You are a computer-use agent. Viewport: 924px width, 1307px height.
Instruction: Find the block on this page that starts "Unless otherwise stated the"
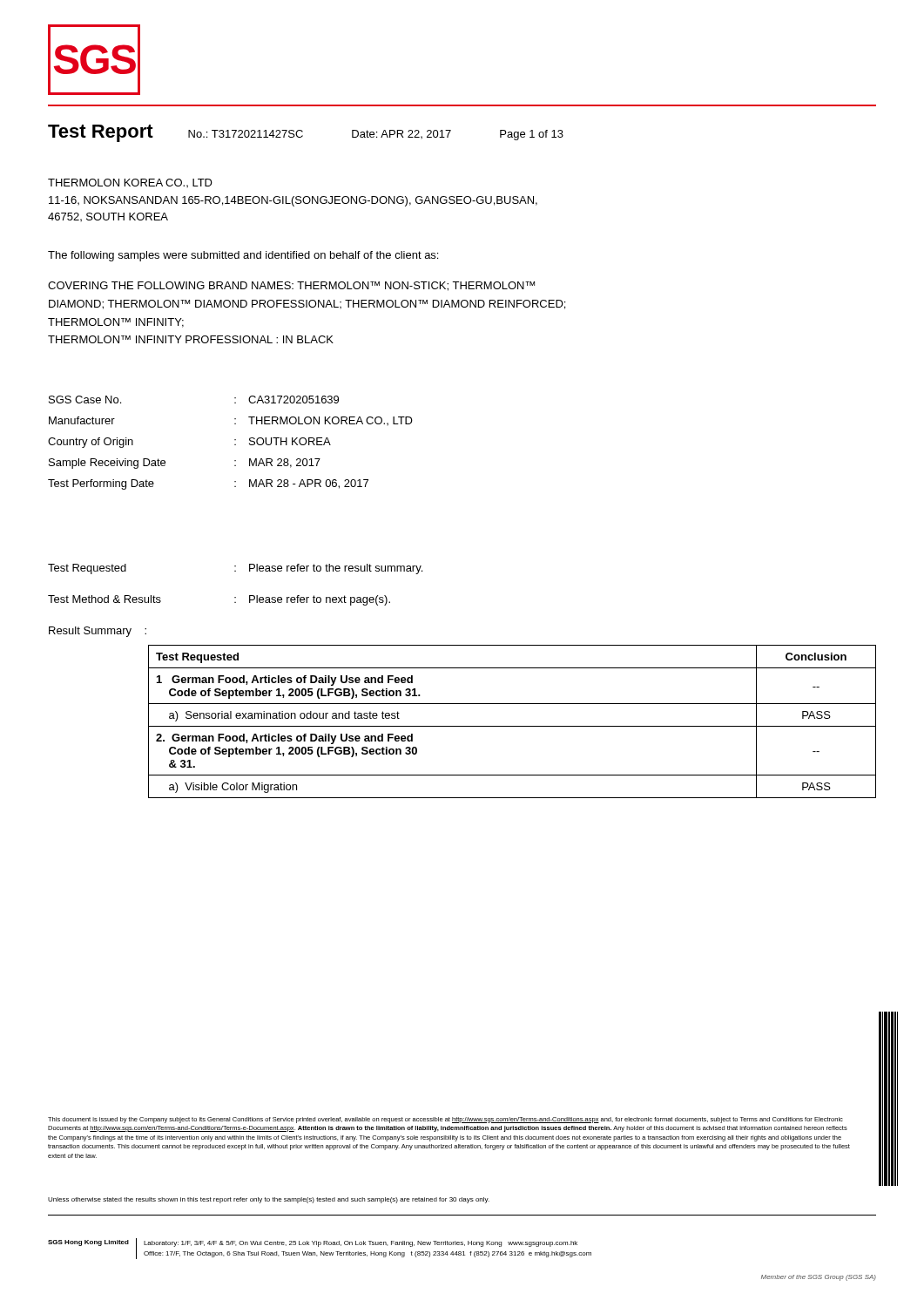(269, 1199)
